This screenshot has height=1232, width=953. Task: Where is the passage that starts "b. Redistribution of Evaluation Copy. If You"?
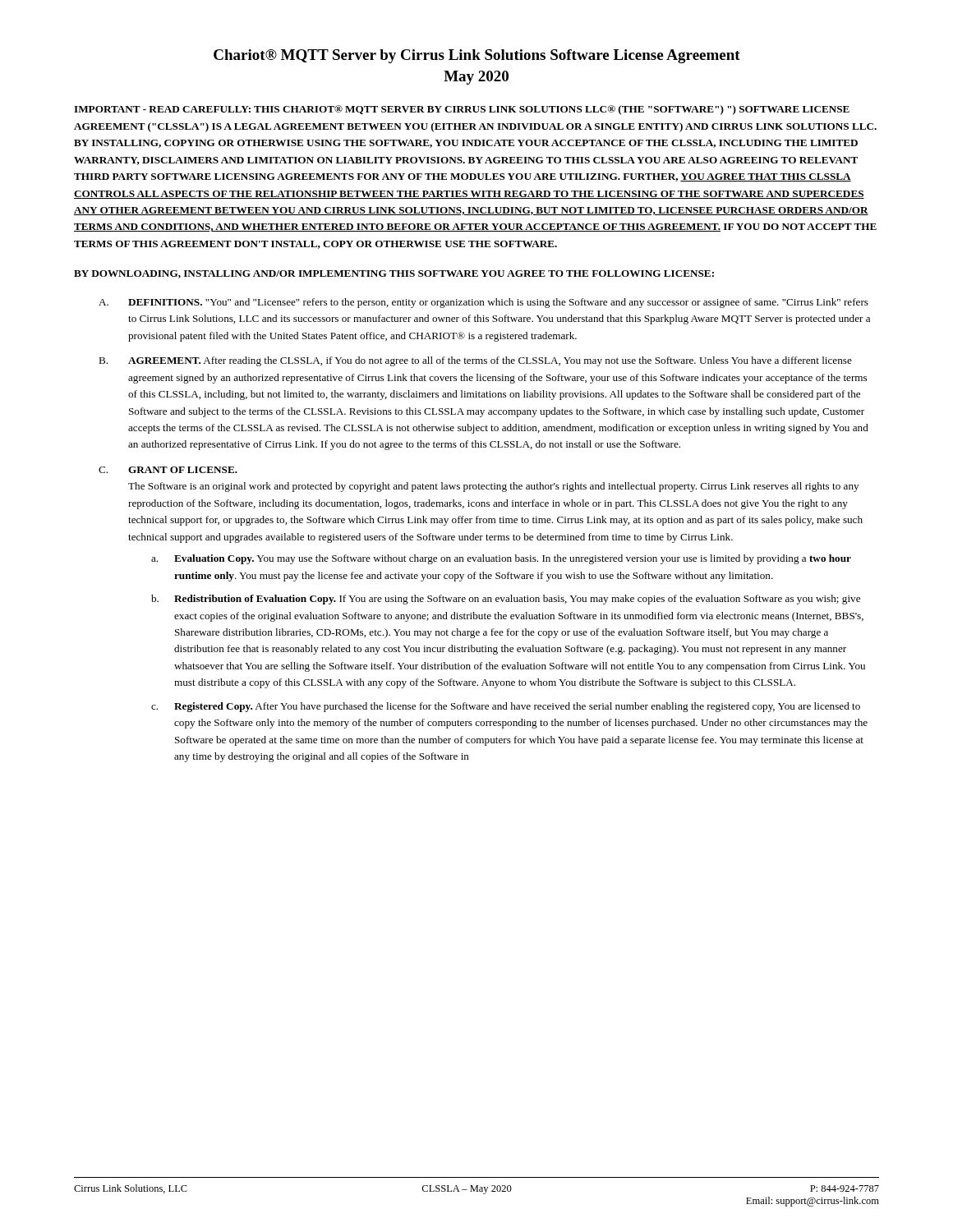(515, 641)
